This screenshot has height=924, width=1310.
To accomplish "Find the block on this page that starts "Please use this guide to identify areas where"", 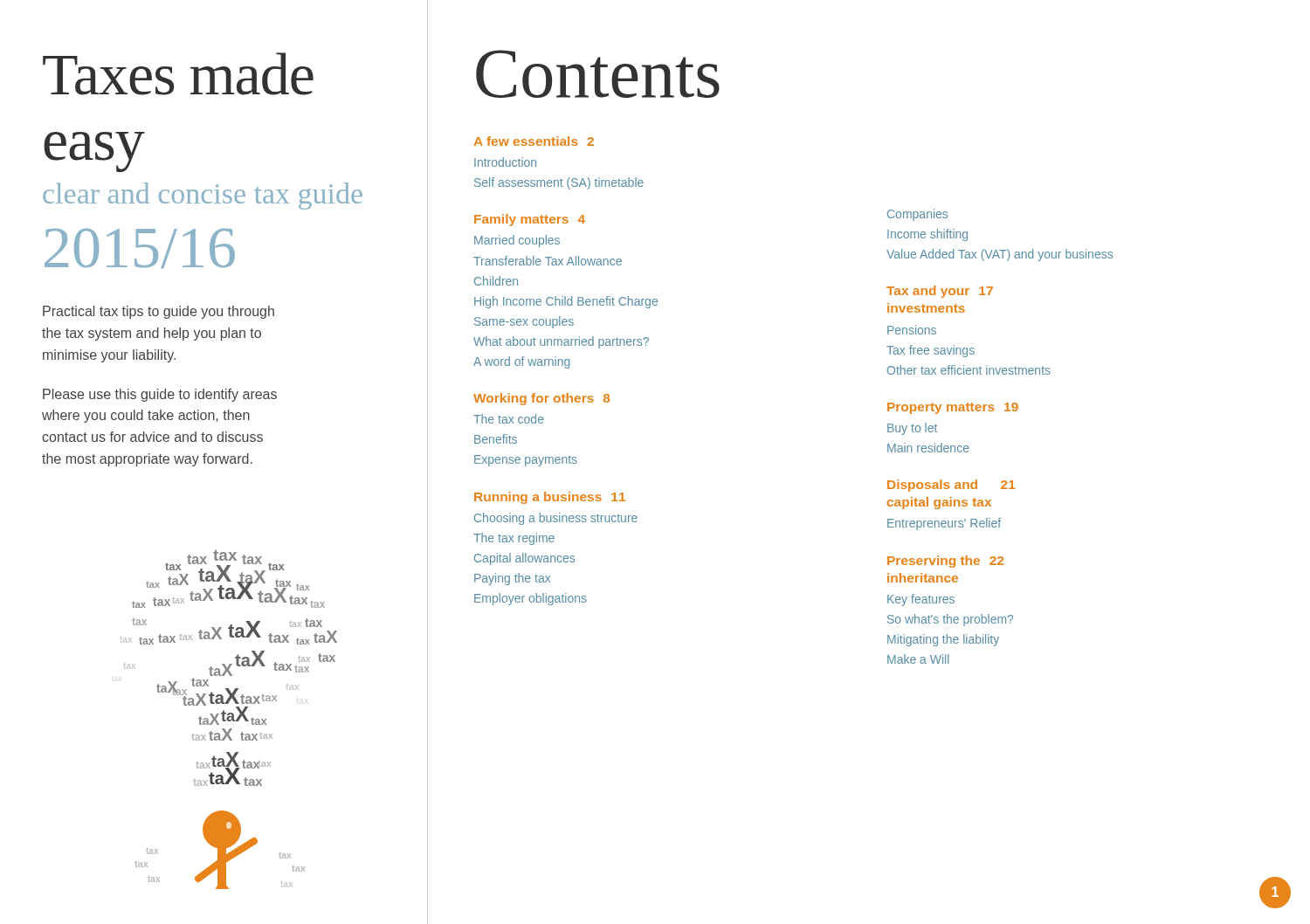I will (160, 426).
